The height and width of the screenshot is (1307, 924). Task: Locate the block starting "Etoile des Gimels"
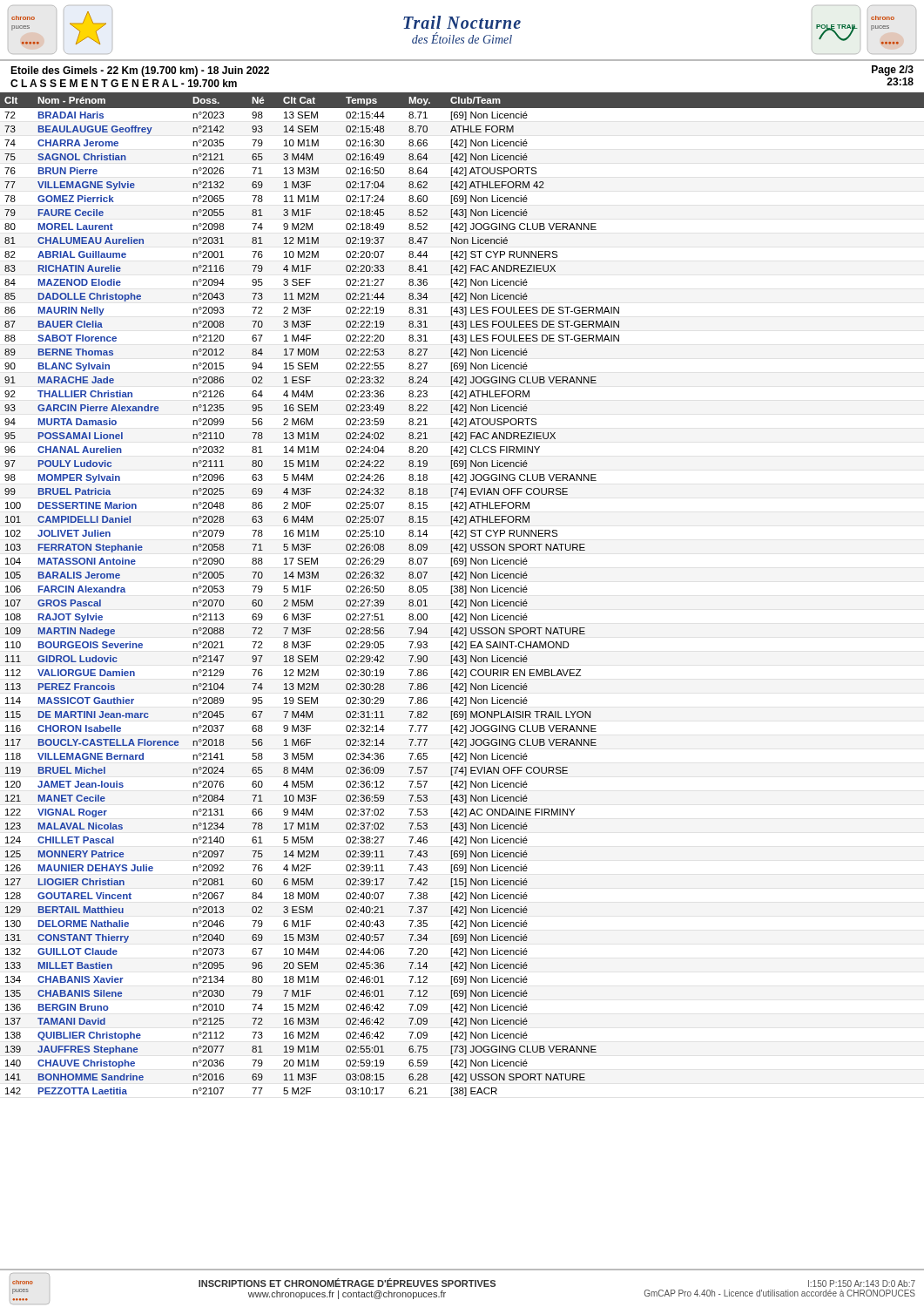click(130, 74)
